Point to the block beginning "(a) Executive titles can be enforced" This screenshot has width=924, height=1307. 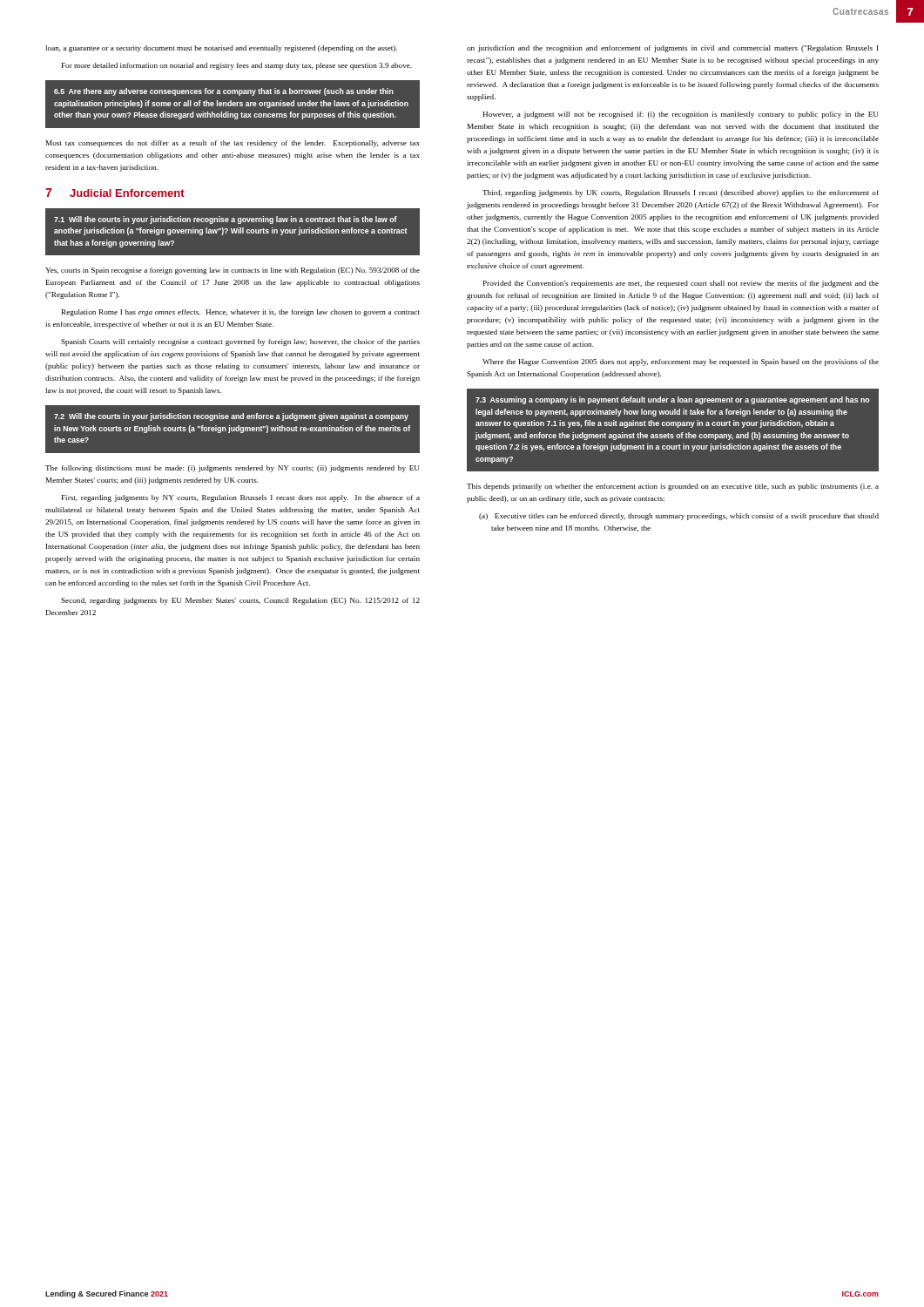tap(679, 522)
